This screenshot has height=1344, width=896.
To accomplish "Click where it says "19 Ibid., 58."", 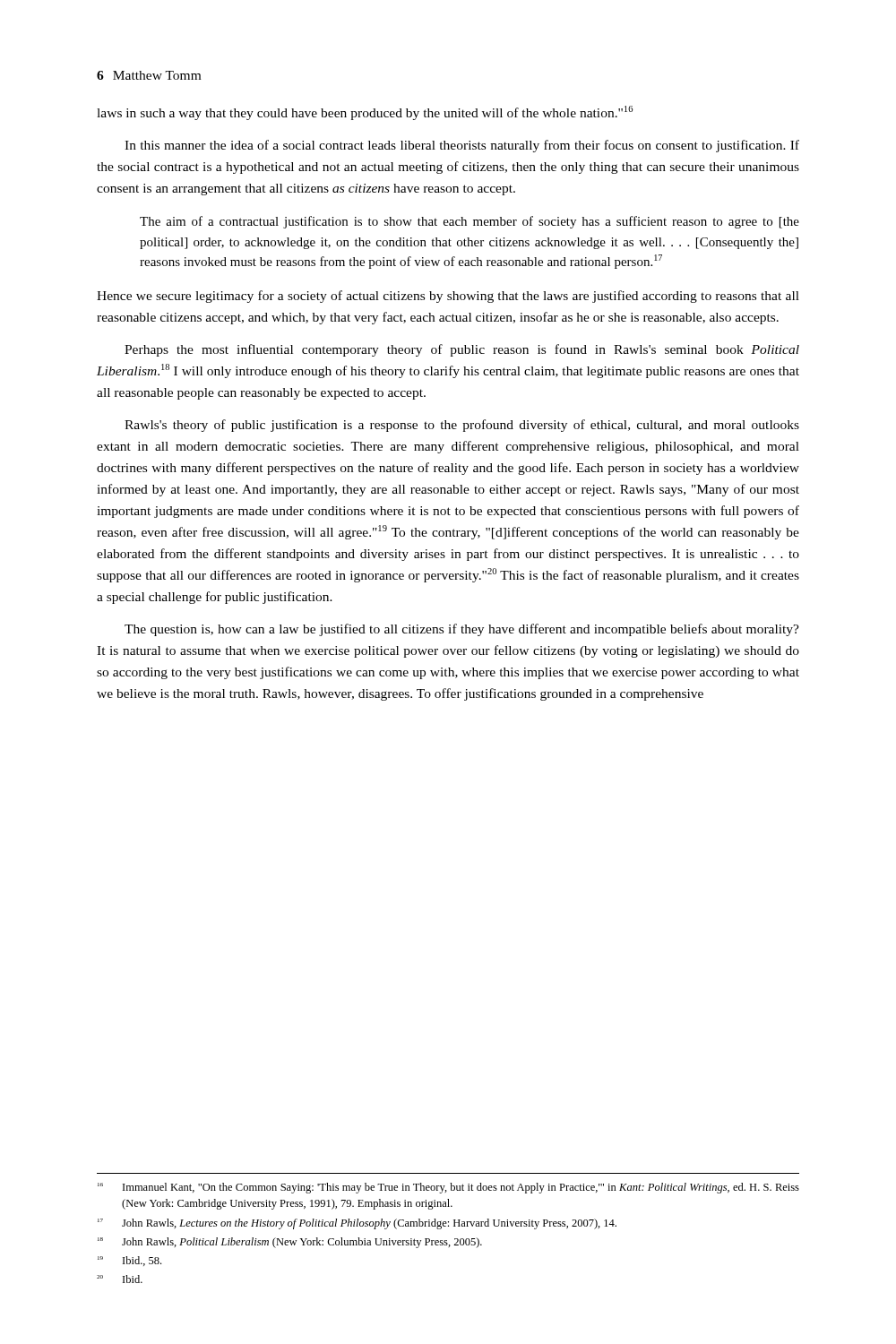I will point(129,1261).
